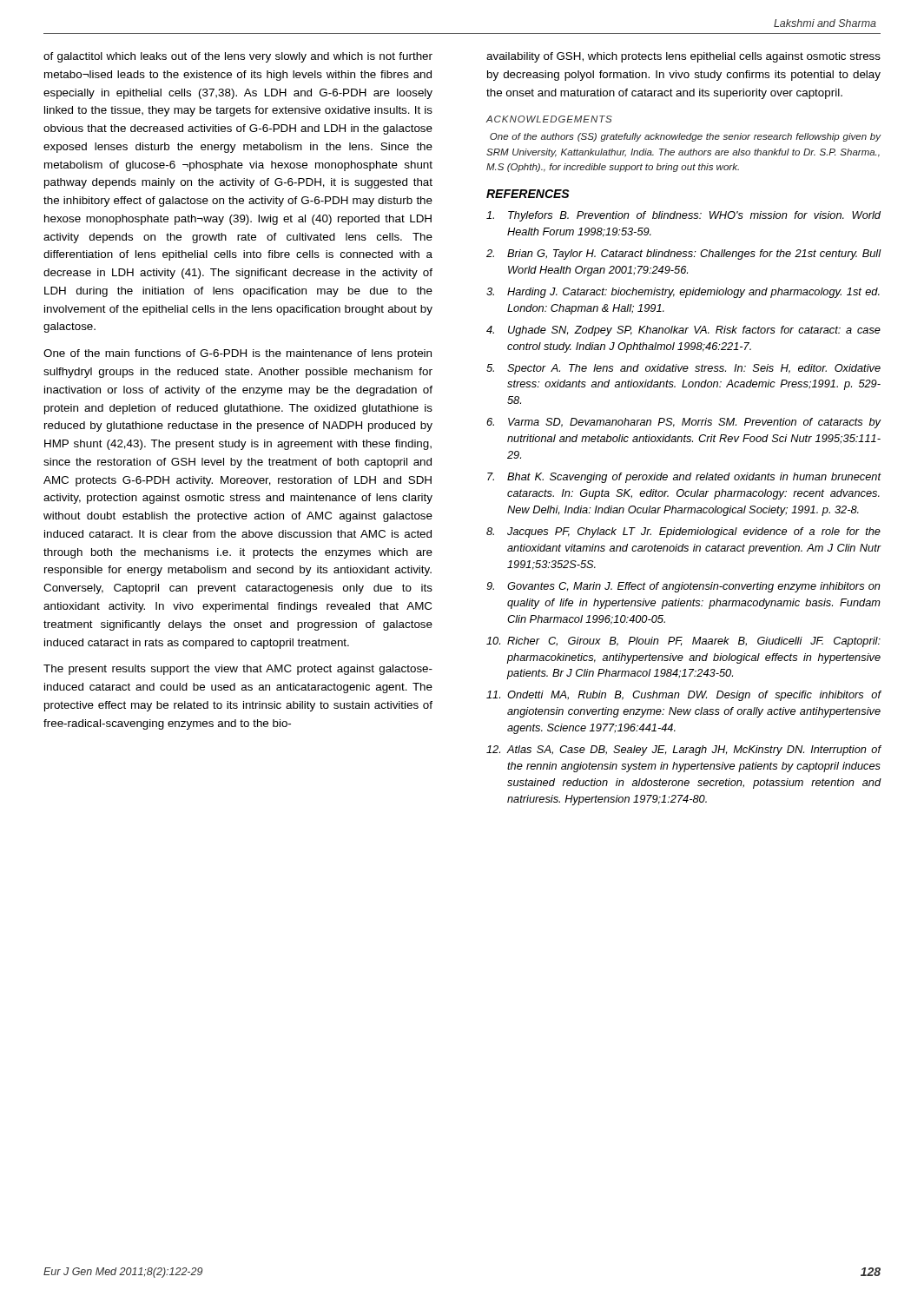Locate the text block containing "availability of GSH, which protects"
The height and width of the screenshot is (1303, 924).
683,75
